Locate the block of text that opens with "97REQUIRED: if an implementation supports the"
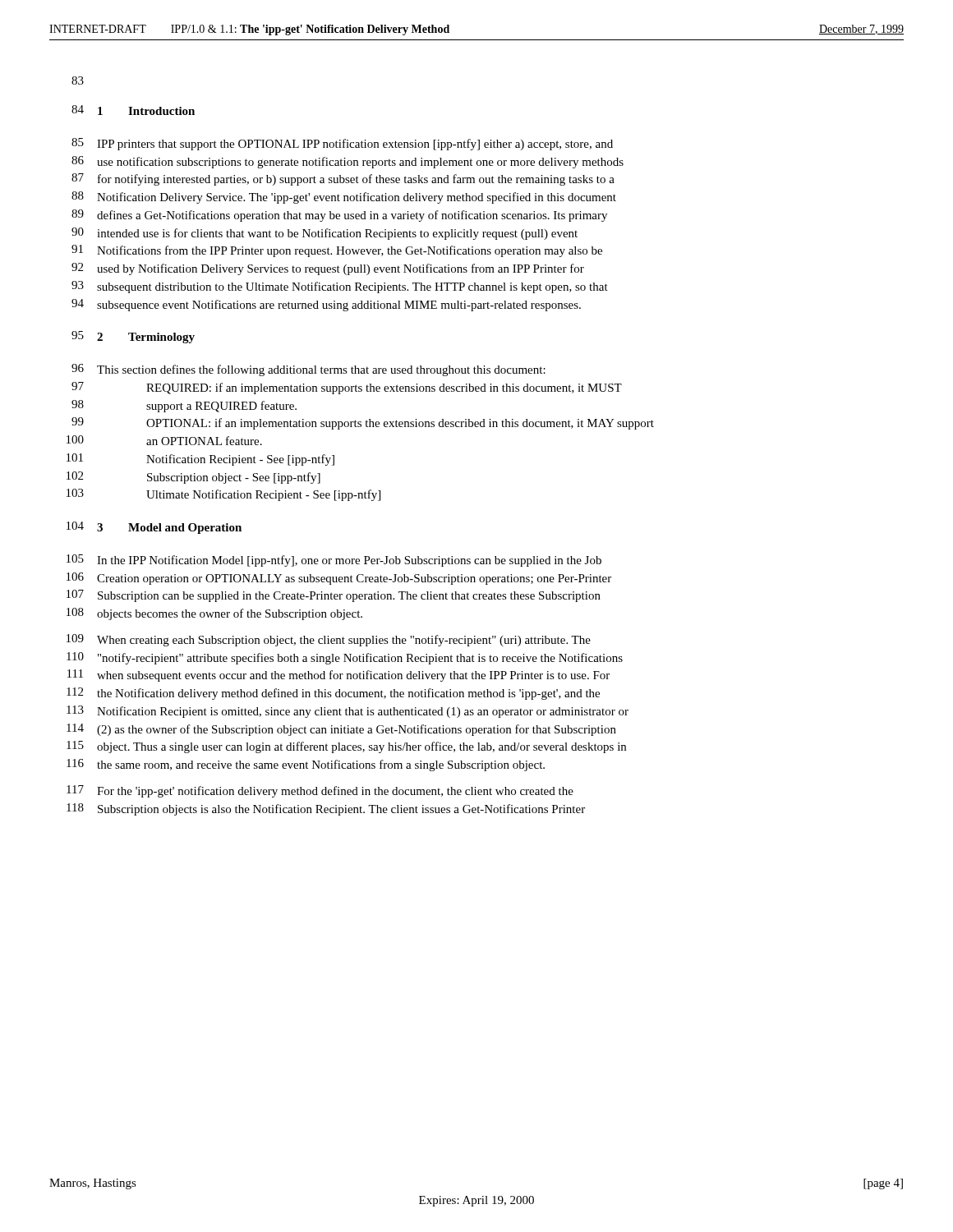Image resolution: width=953 pixels, height=1232 pixels. [476, 397]
